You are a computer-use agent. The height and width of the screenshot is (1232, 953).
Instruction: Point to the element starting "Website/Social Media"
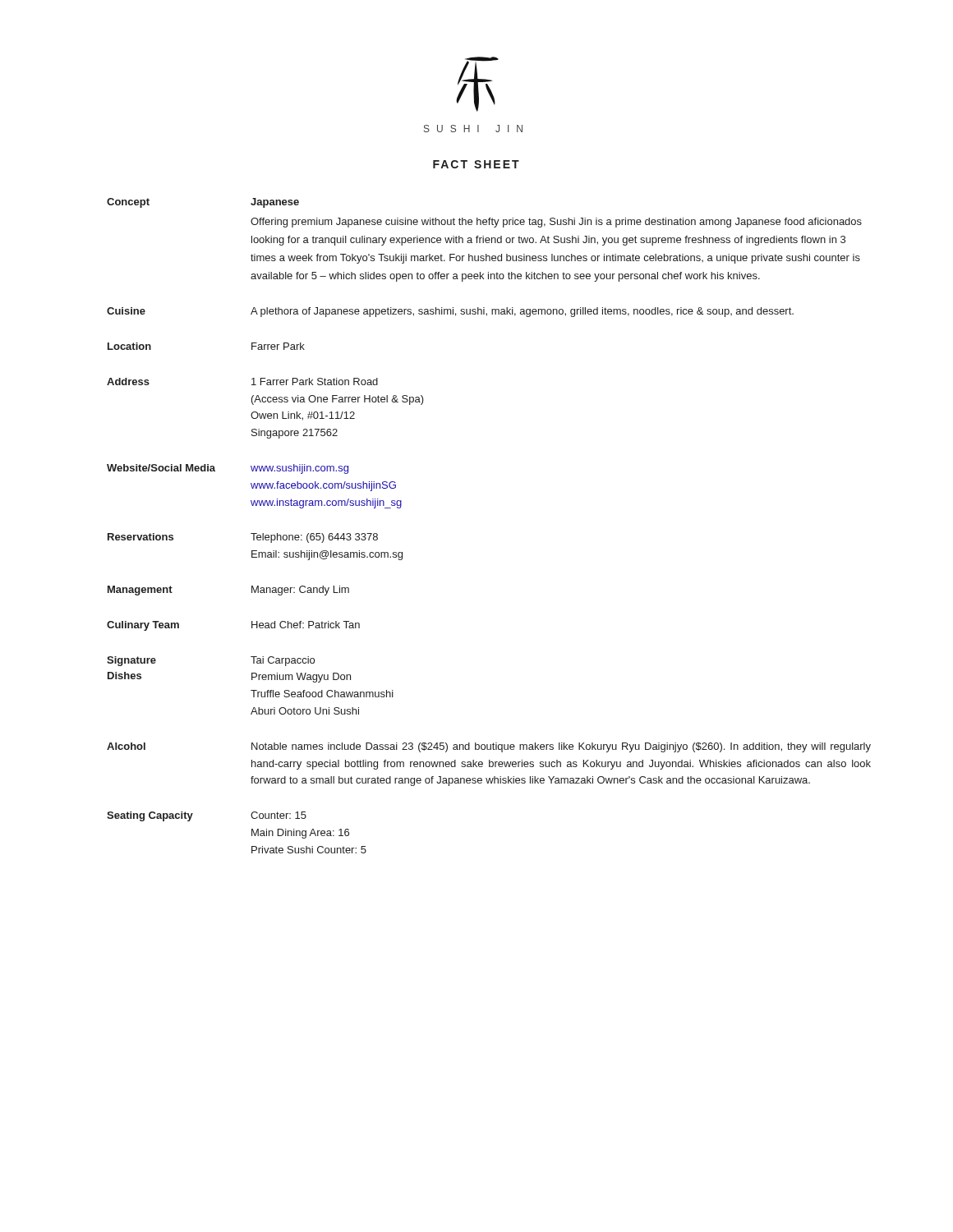point(161,468)
